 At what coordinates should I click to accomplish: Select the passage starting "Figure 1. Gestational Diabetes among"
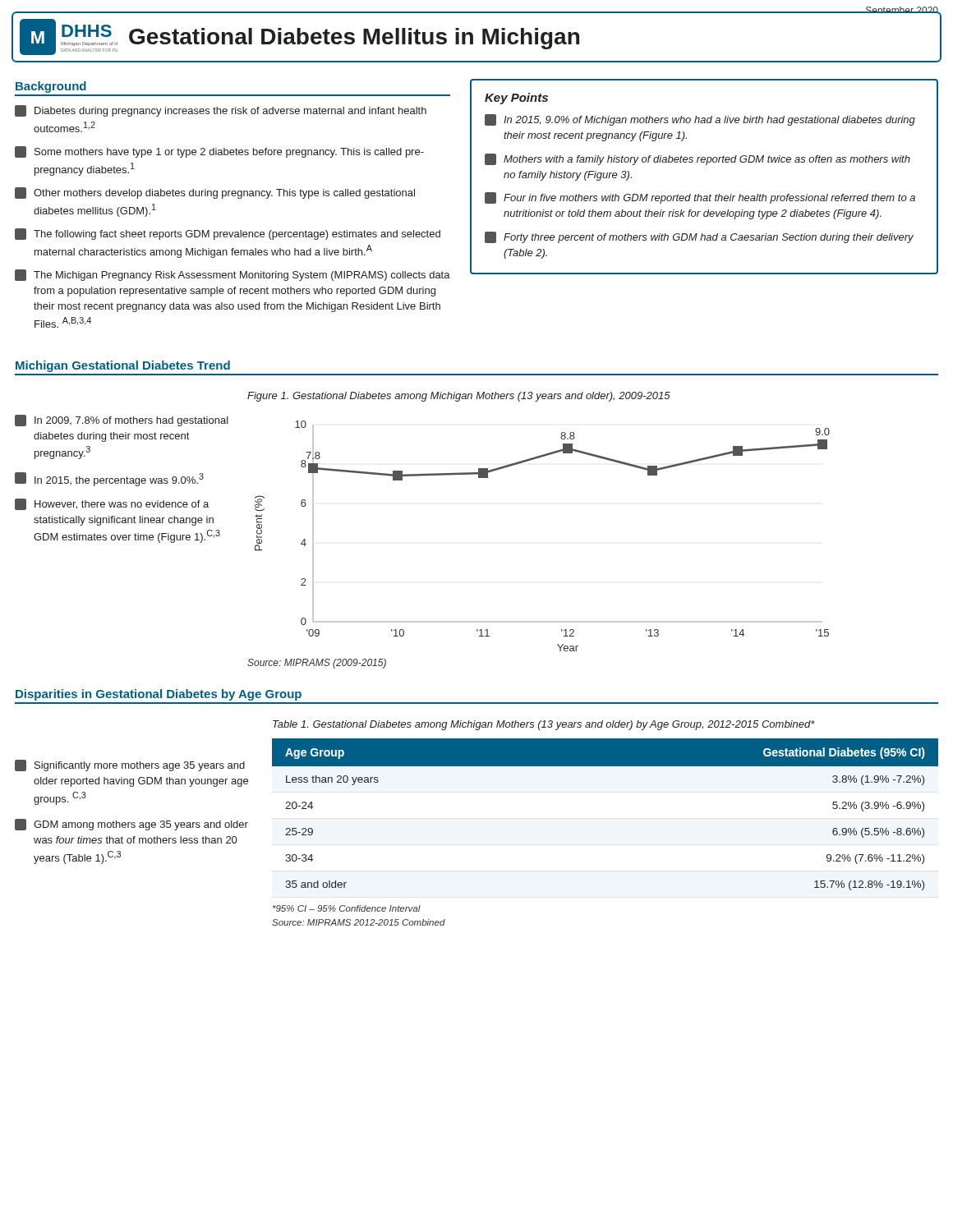(x=459, y=395)
